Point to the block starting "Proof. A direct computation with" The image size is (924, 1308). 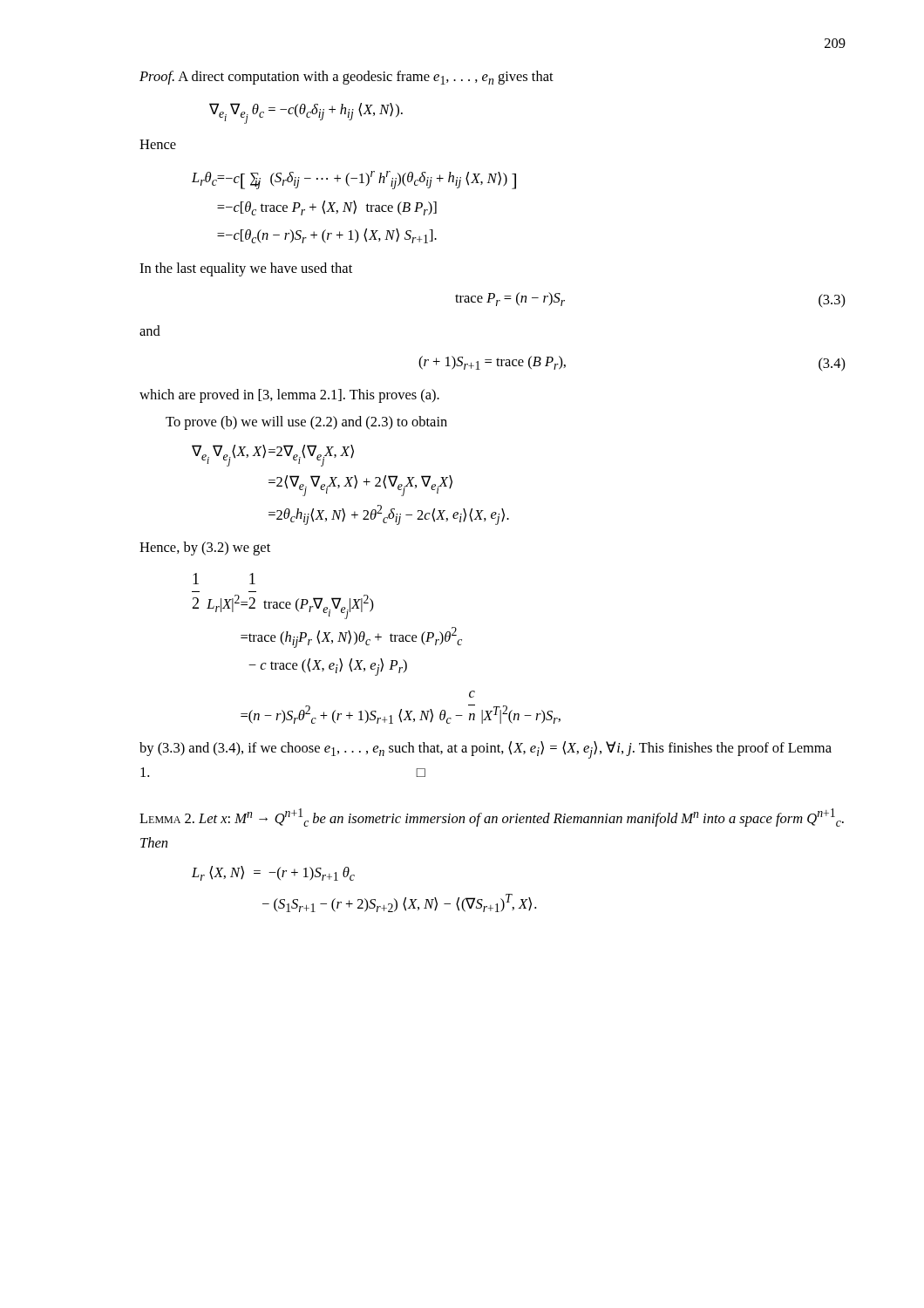[492, 78]
